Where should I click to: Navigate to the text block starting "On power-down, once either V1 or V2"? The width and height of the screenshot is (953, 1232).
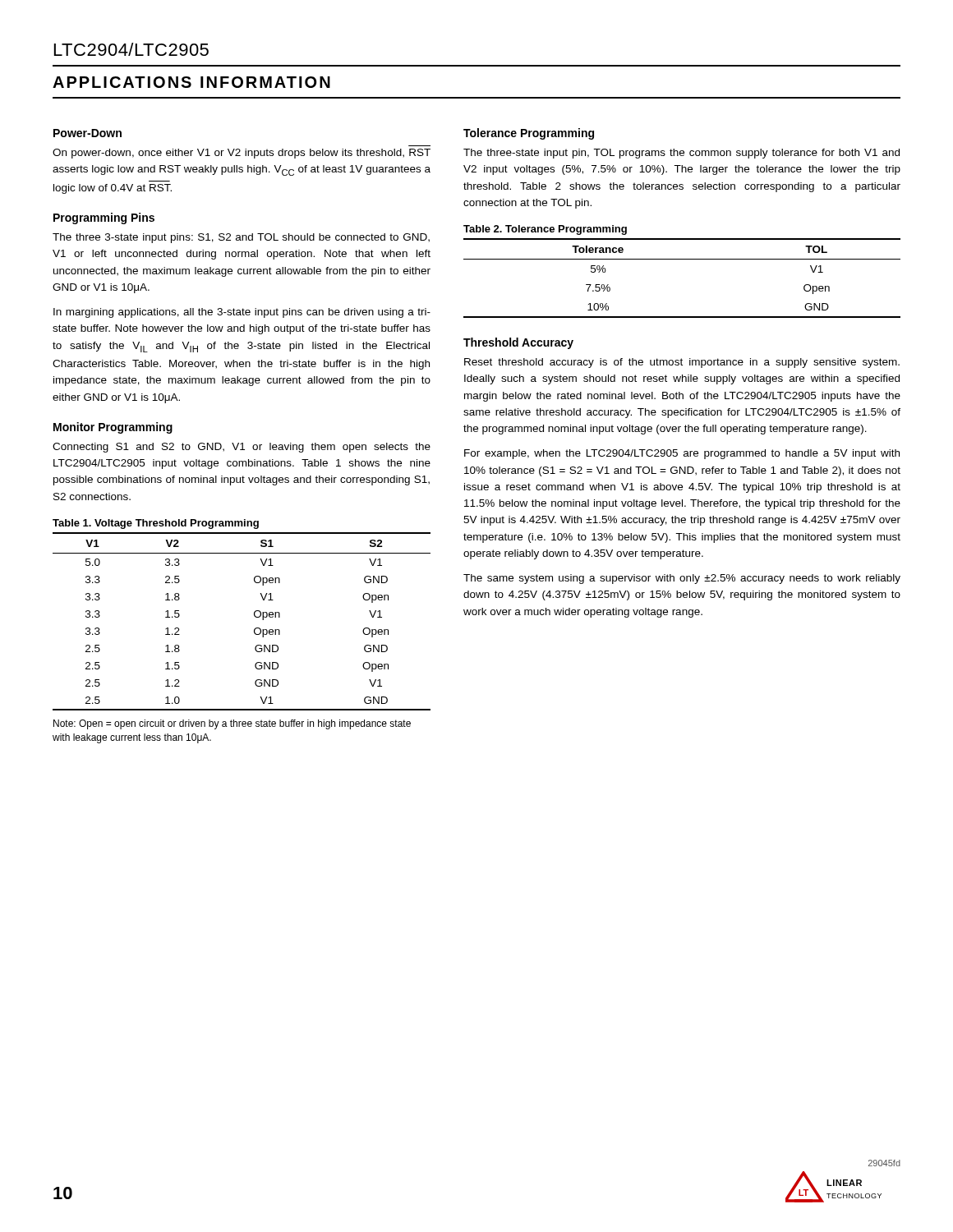242,170
